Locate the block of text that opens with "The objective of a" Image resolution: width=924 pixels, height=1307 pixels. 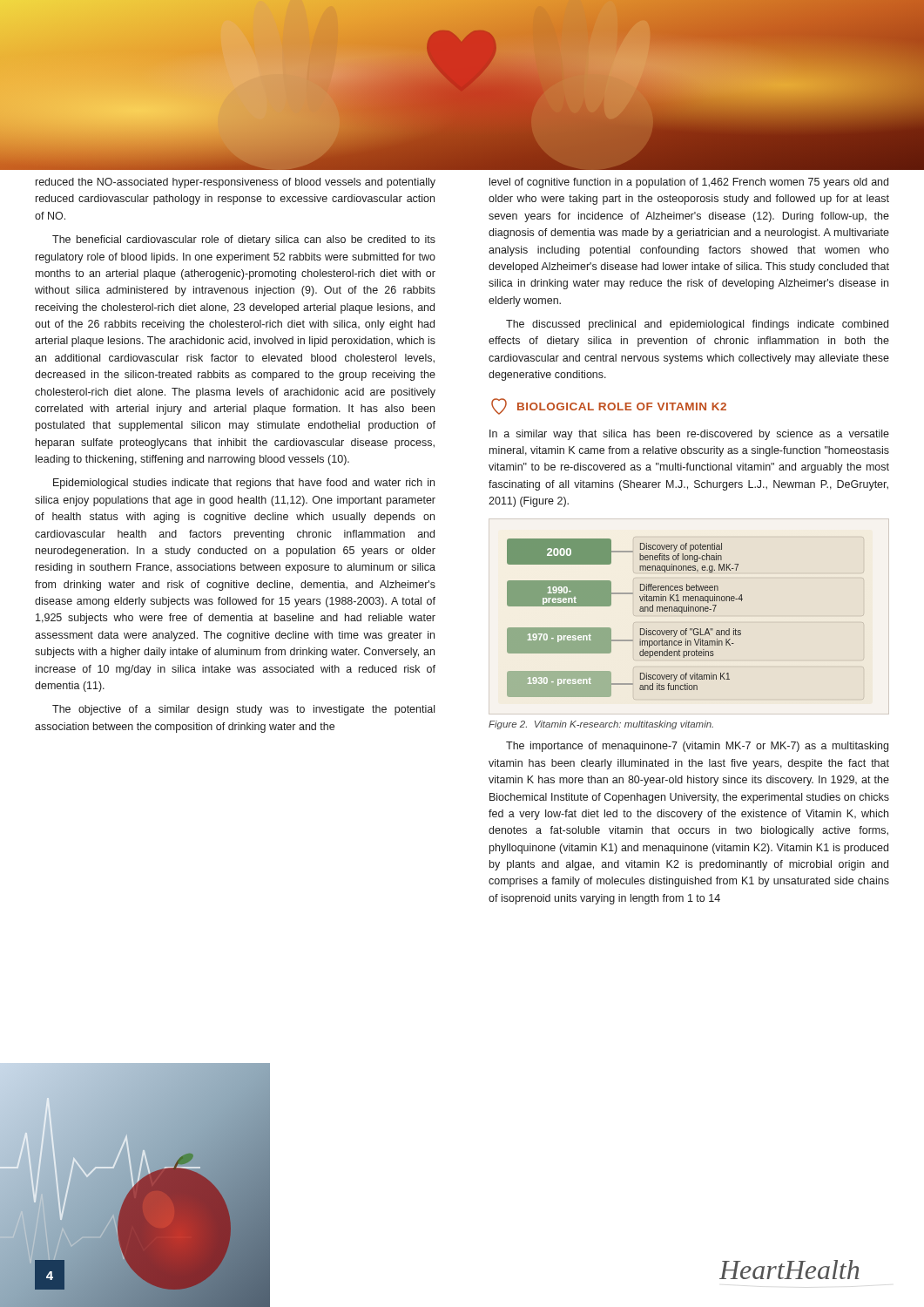[x=235, y=718]
